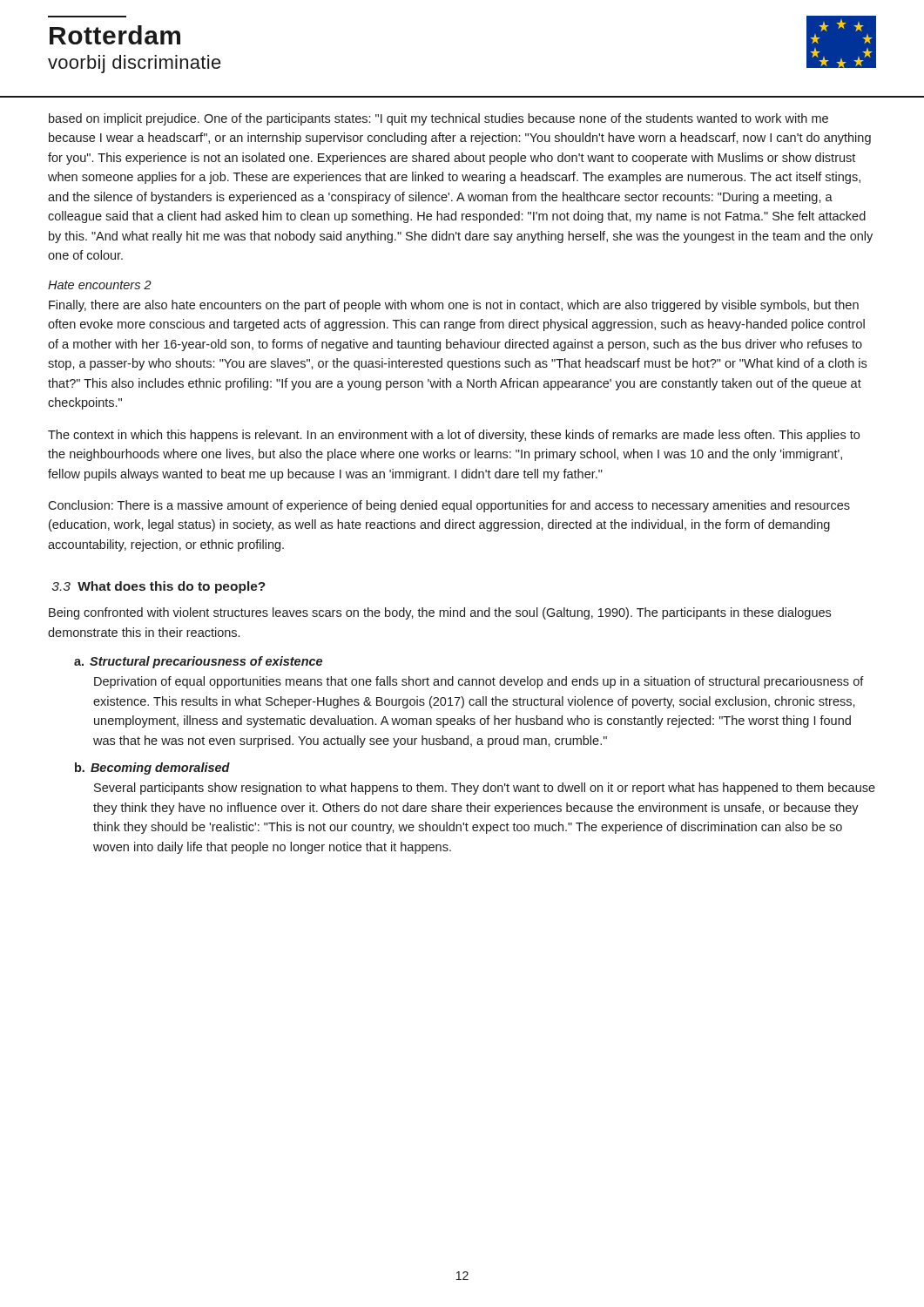Select the illustration
Viewport: 924px width, 1307px height.
(841, 43)
